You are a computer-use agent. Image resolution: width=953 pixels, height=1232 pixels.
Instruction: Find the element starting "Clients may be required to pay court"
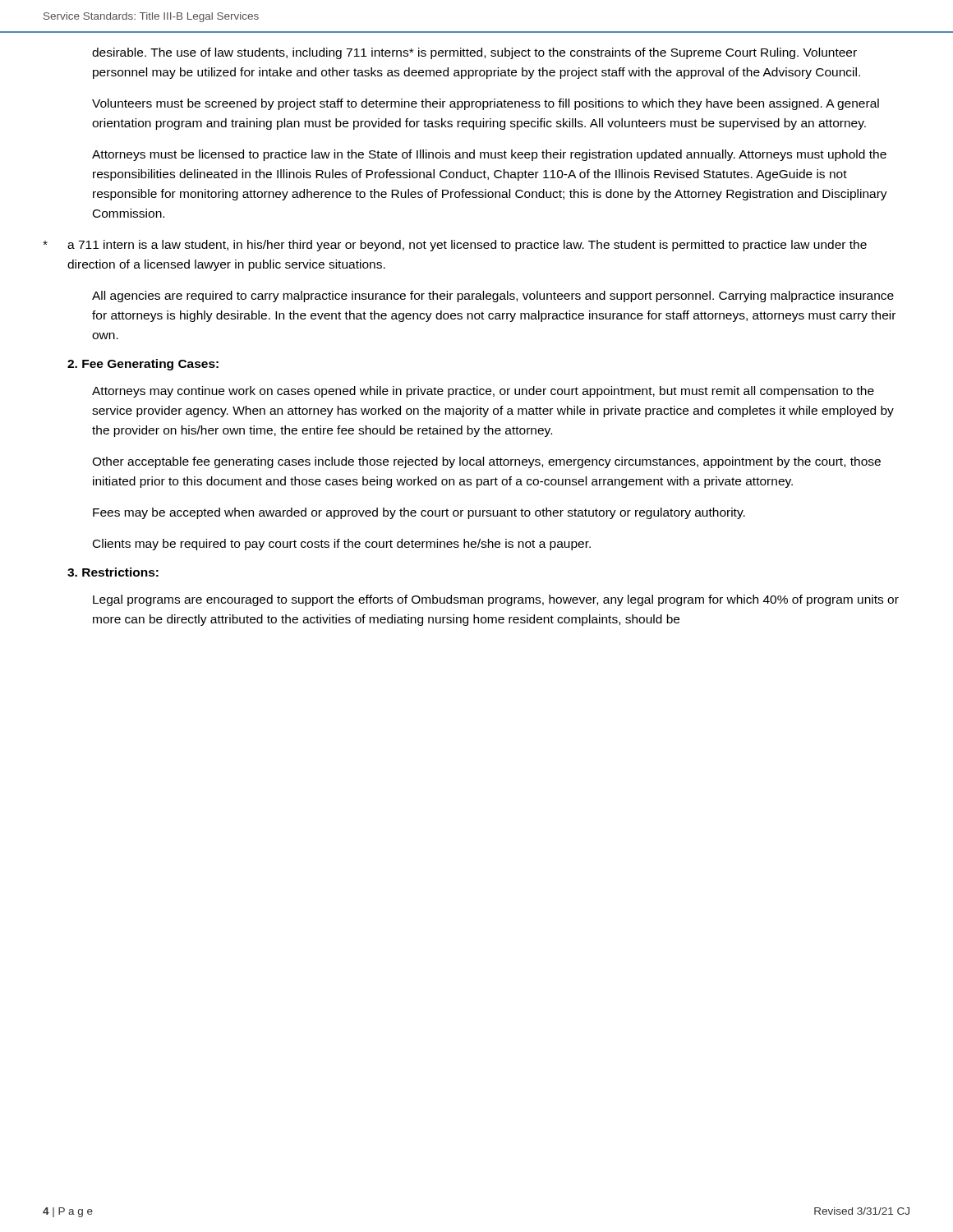point(342,544)
